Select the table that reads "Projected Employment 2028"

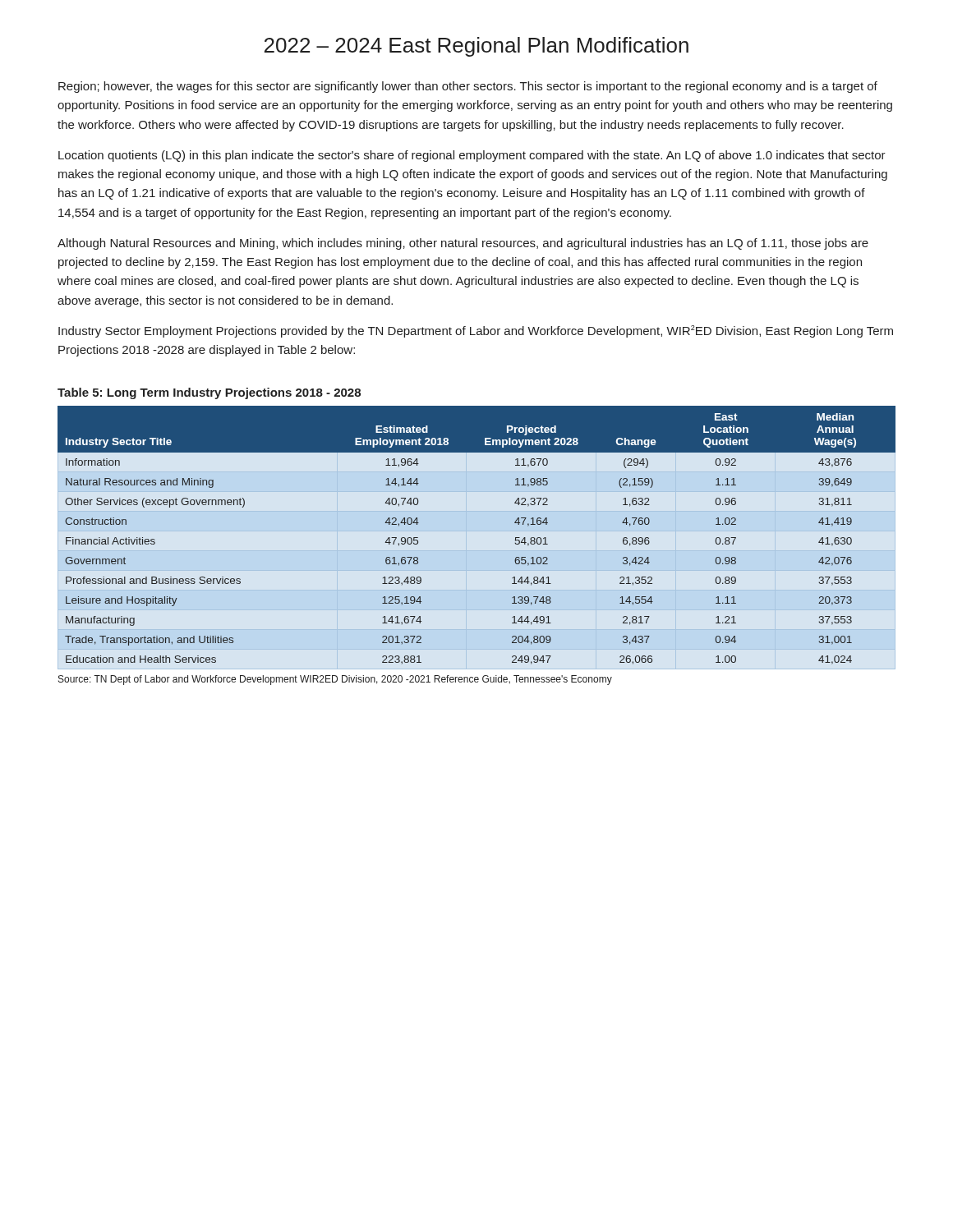[x=476, y=538]
